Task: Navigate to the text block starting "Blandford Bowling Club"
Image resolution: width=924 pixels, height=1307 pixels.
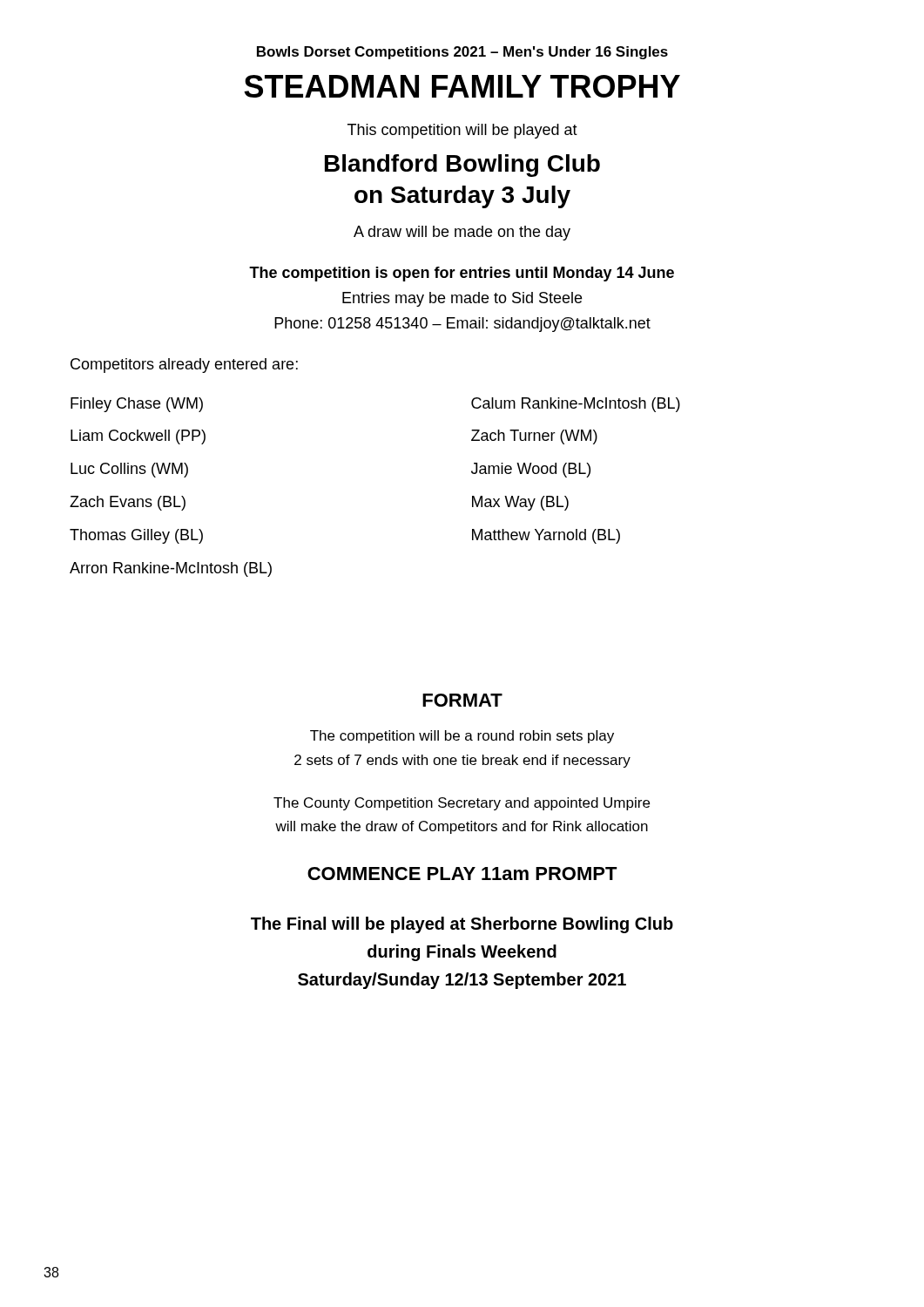Action: [462, 164]
